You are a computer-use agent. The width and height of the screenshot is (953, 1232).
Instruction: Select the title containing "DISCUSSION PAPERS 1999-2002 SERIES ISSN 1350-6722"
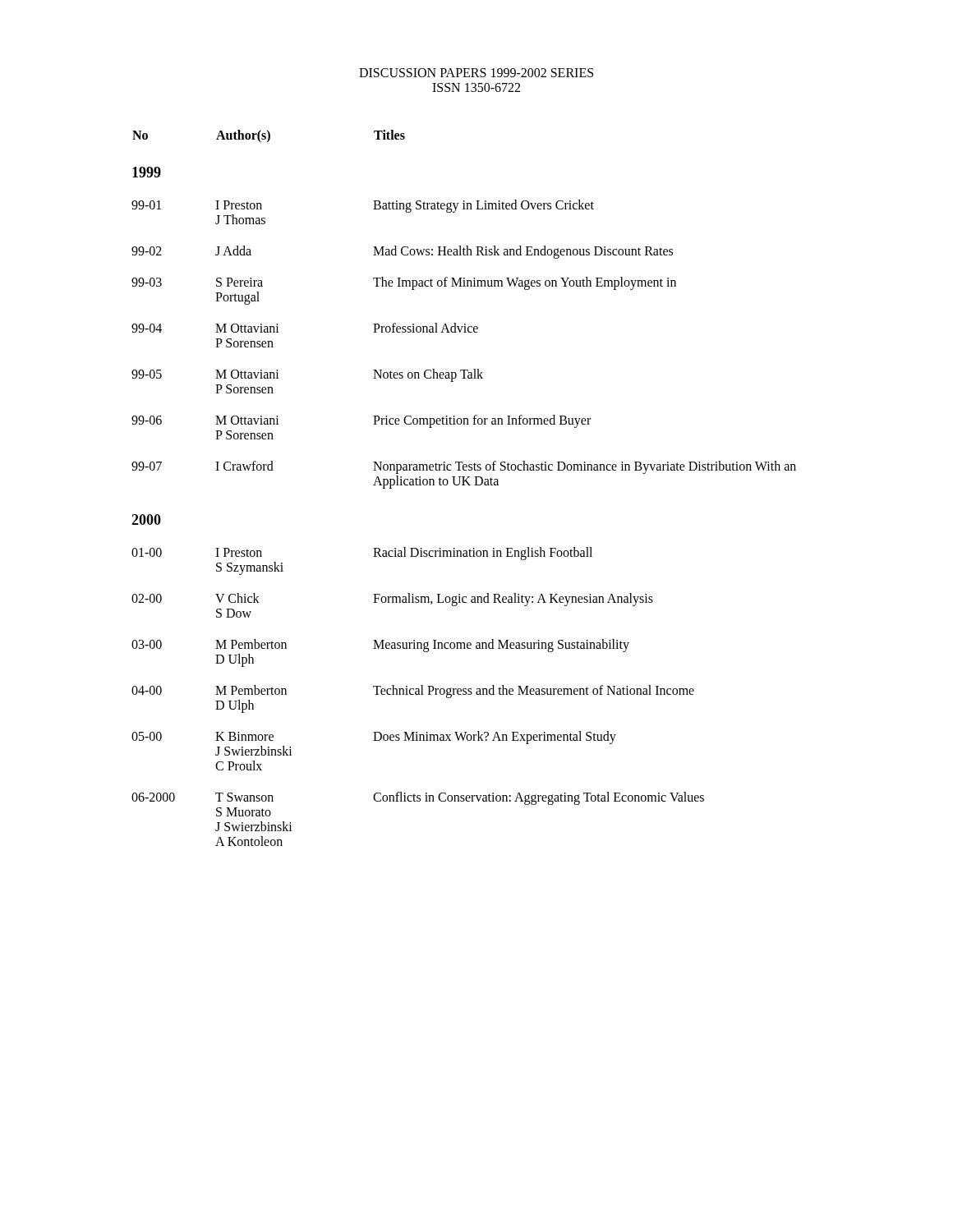click(x=476, y=80)
